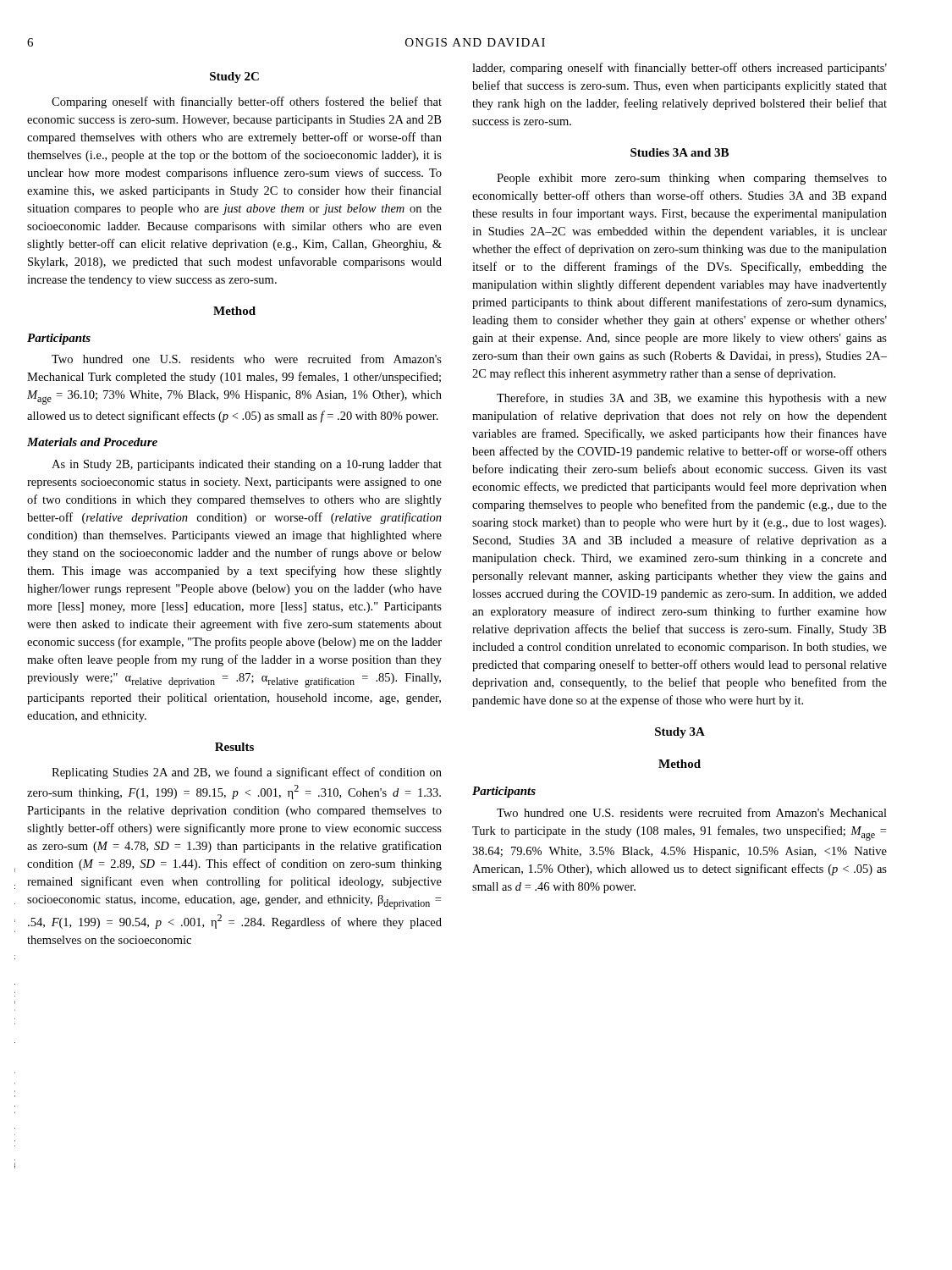Point to the block beginning "As in Study 2B,"

(x=234, y=590)
